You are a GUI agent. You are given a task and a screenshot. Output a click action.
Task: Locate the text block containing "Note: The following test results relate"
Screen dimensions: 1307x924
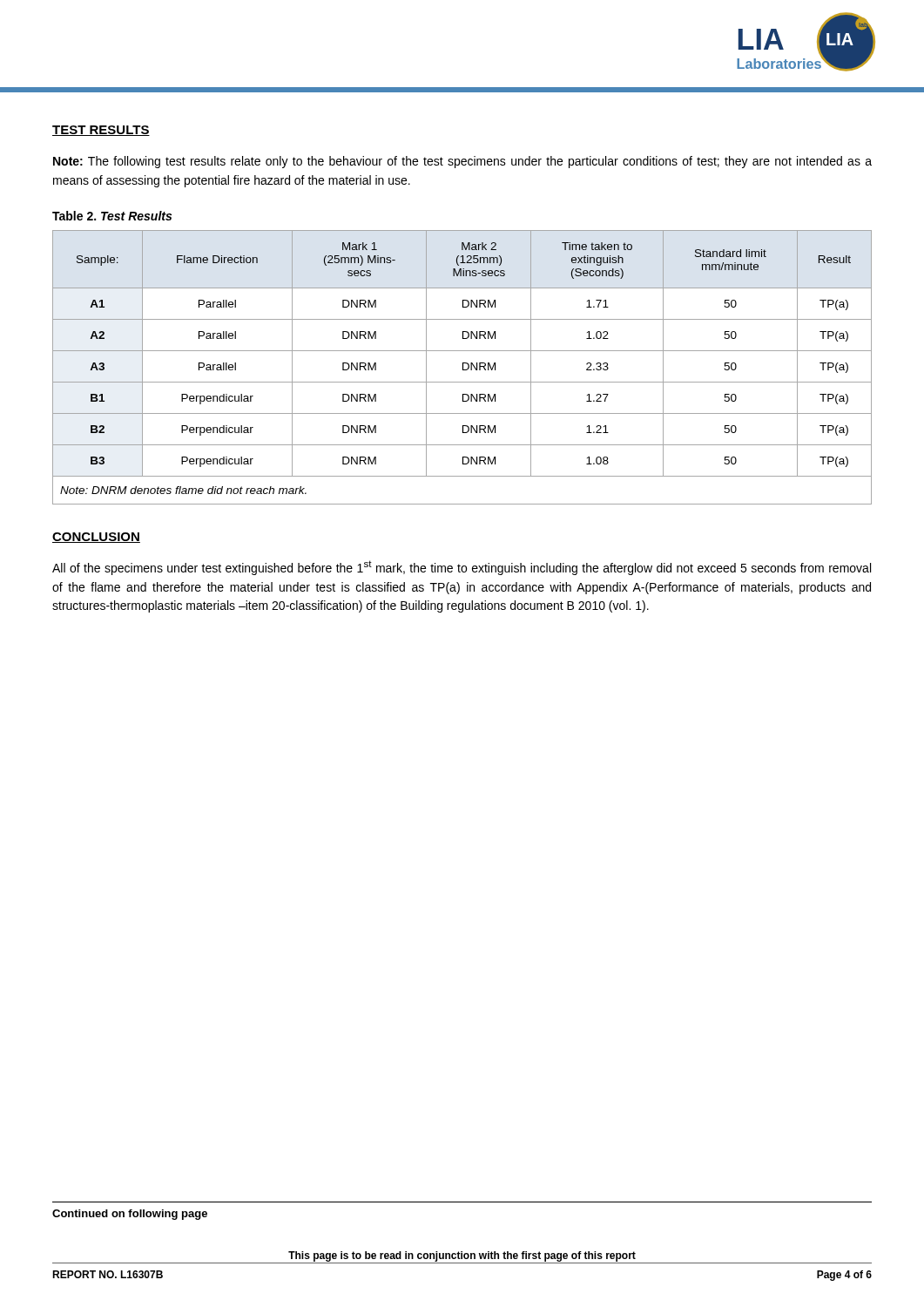click(x=462, y=171)
